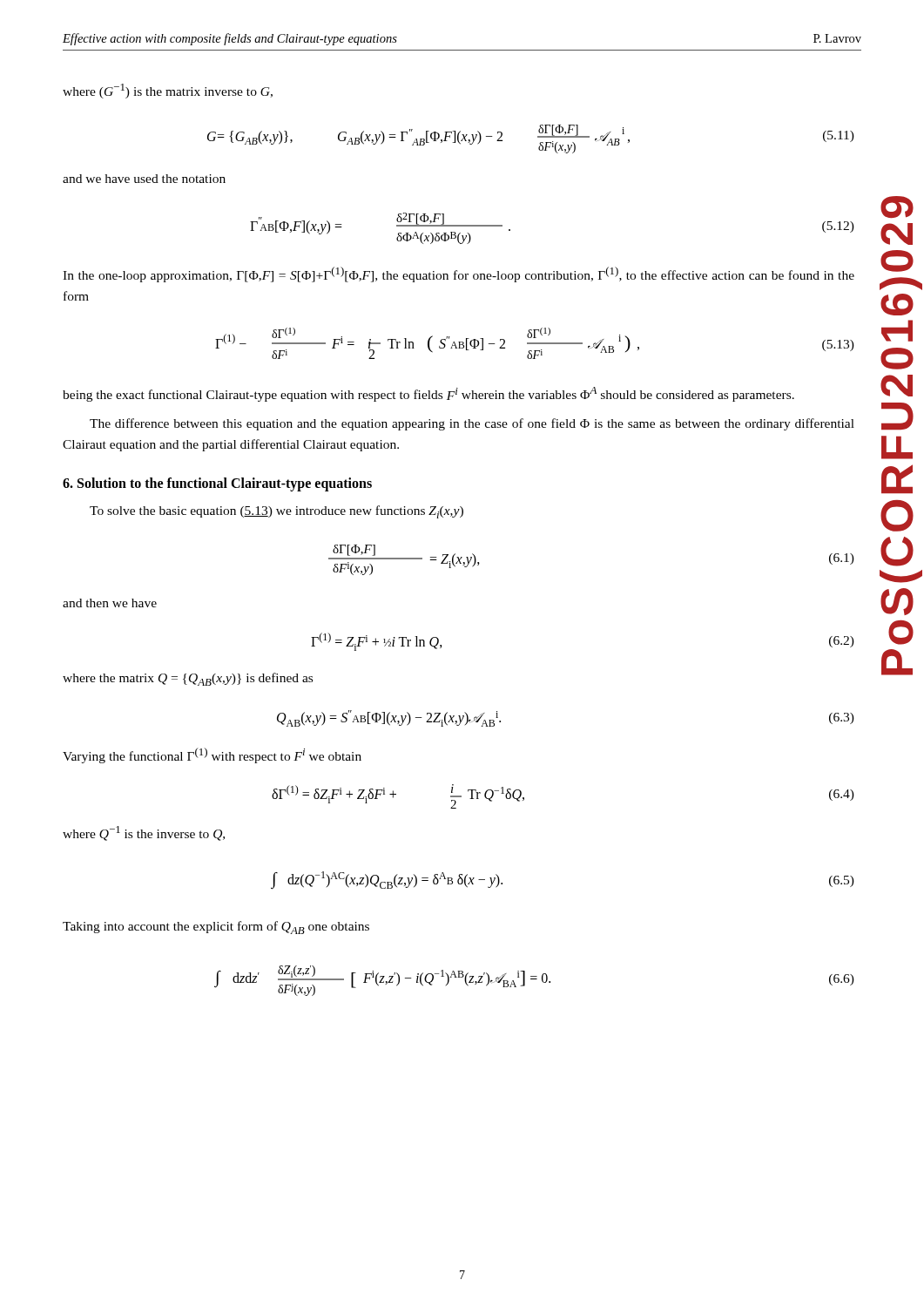924x1307 pixels.
Task: Select the formula that reads "Γ(1) − δΓ(1) δFi Fi"
Action: point(534,344)
